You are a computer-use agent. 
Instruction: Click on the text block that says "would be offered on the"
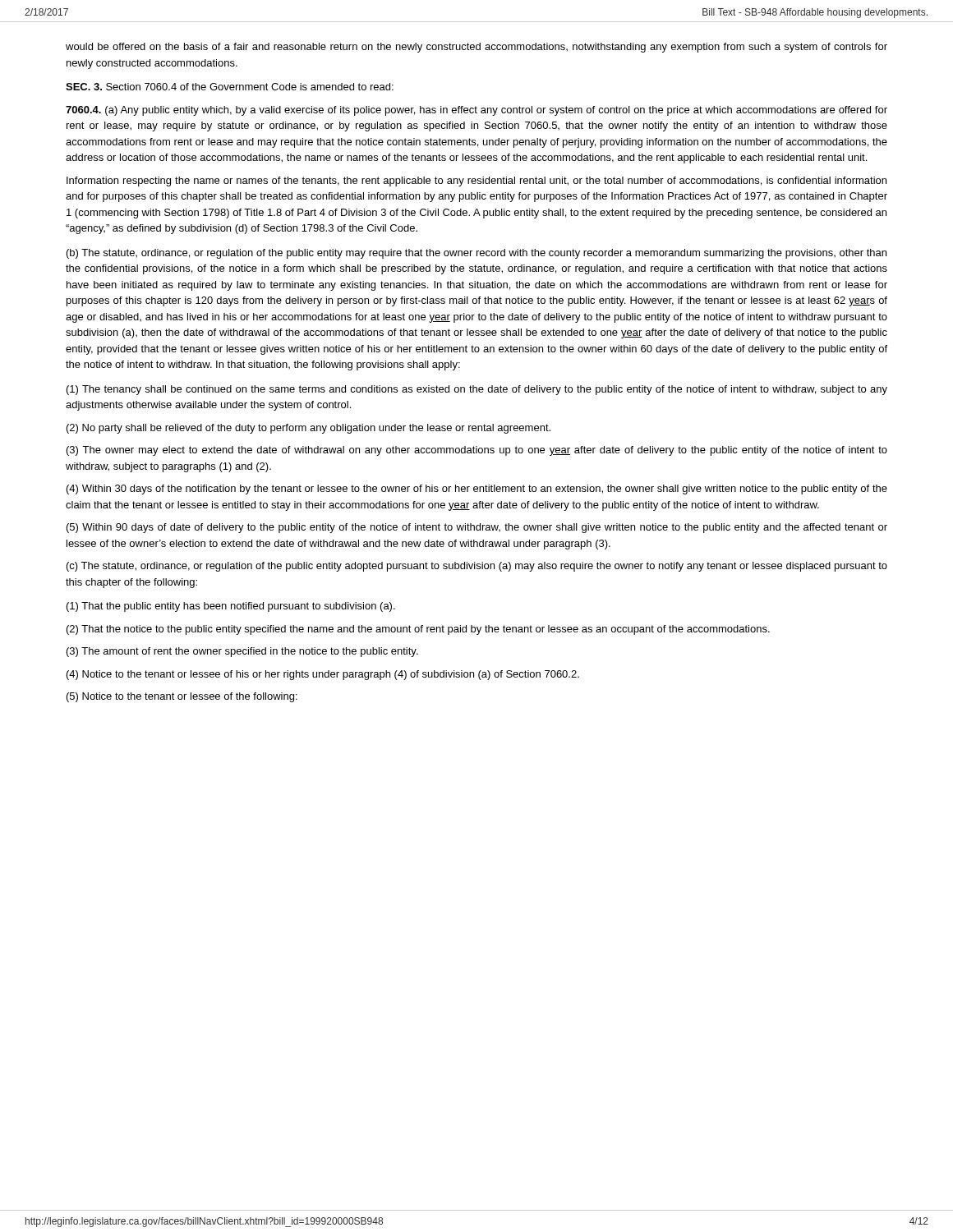pyautogui.click(x=476, y=54)
